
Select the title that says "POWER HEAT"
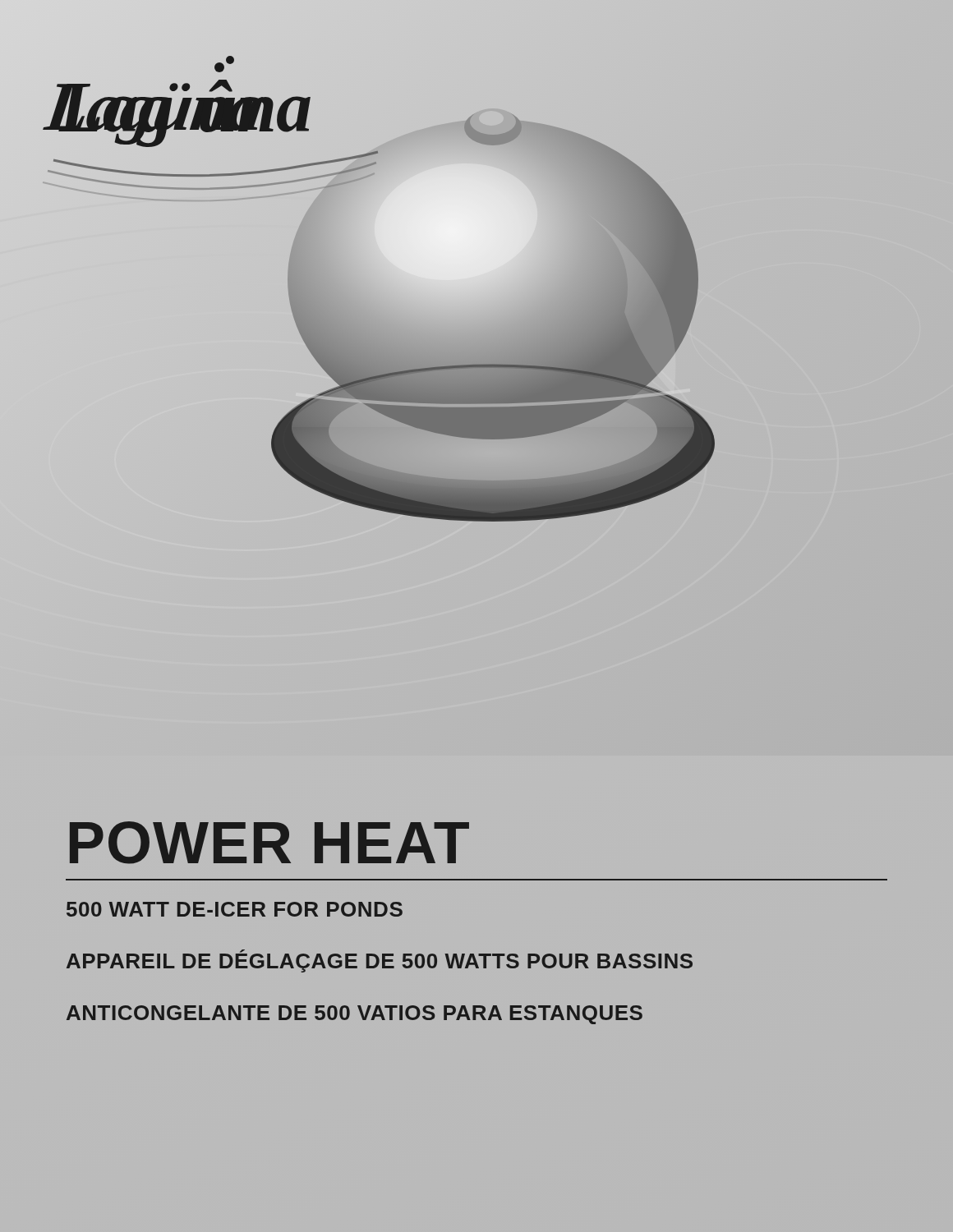point(268,843)
